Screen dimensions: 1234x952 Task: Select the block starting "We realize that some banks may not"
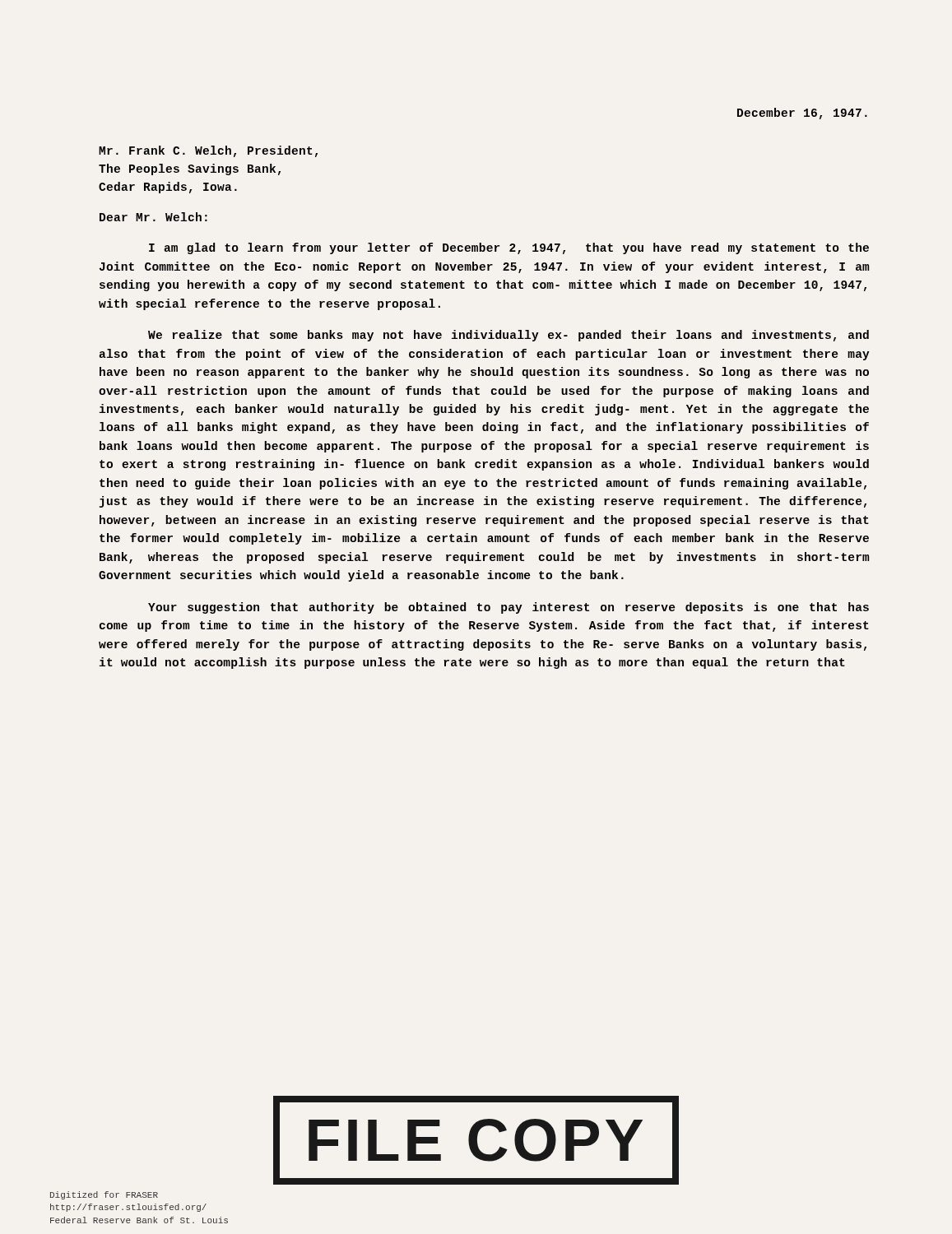click(484, 456)
